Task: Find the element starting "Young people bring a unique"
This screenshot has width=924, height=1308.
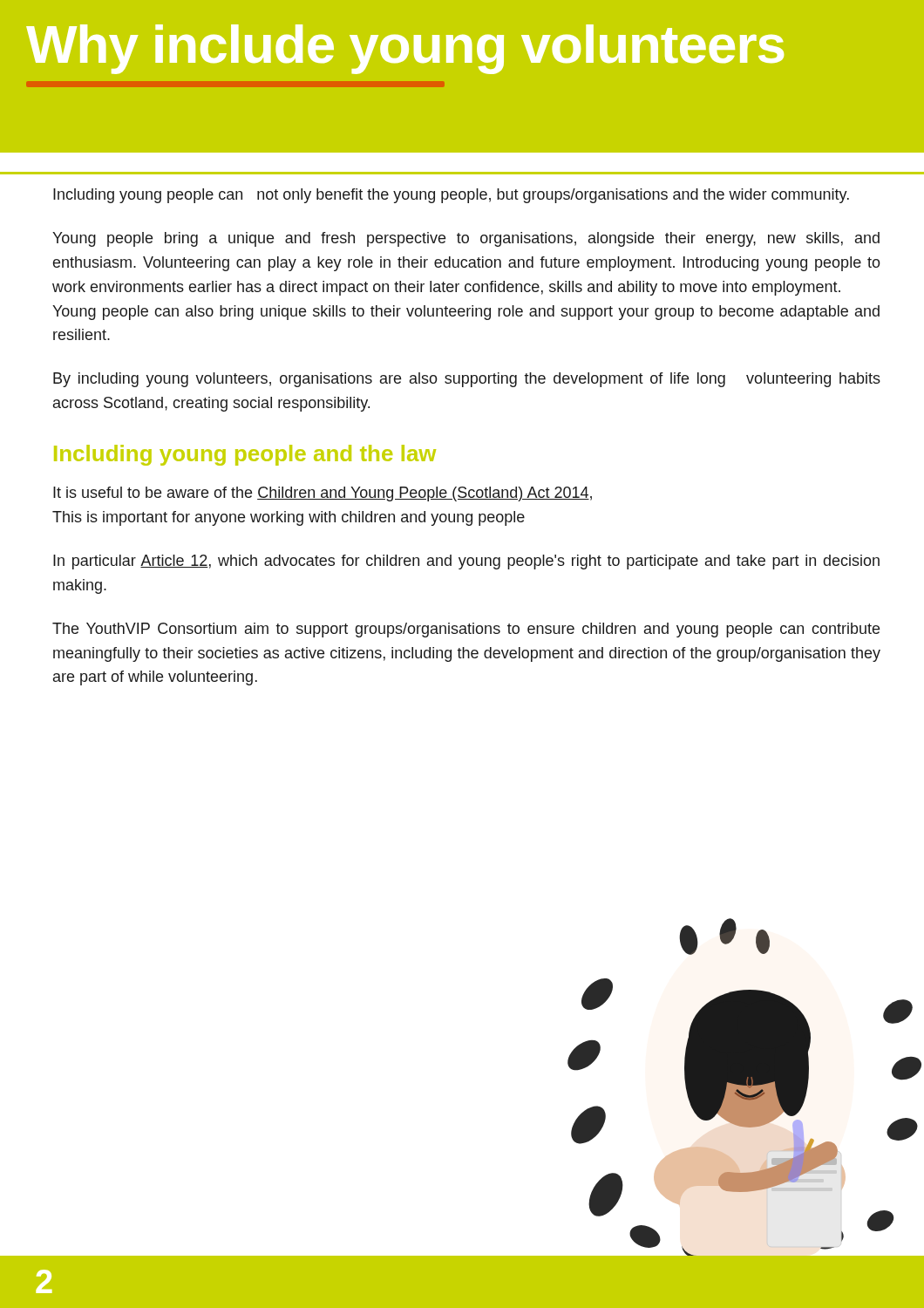Action: coord(466,287)
